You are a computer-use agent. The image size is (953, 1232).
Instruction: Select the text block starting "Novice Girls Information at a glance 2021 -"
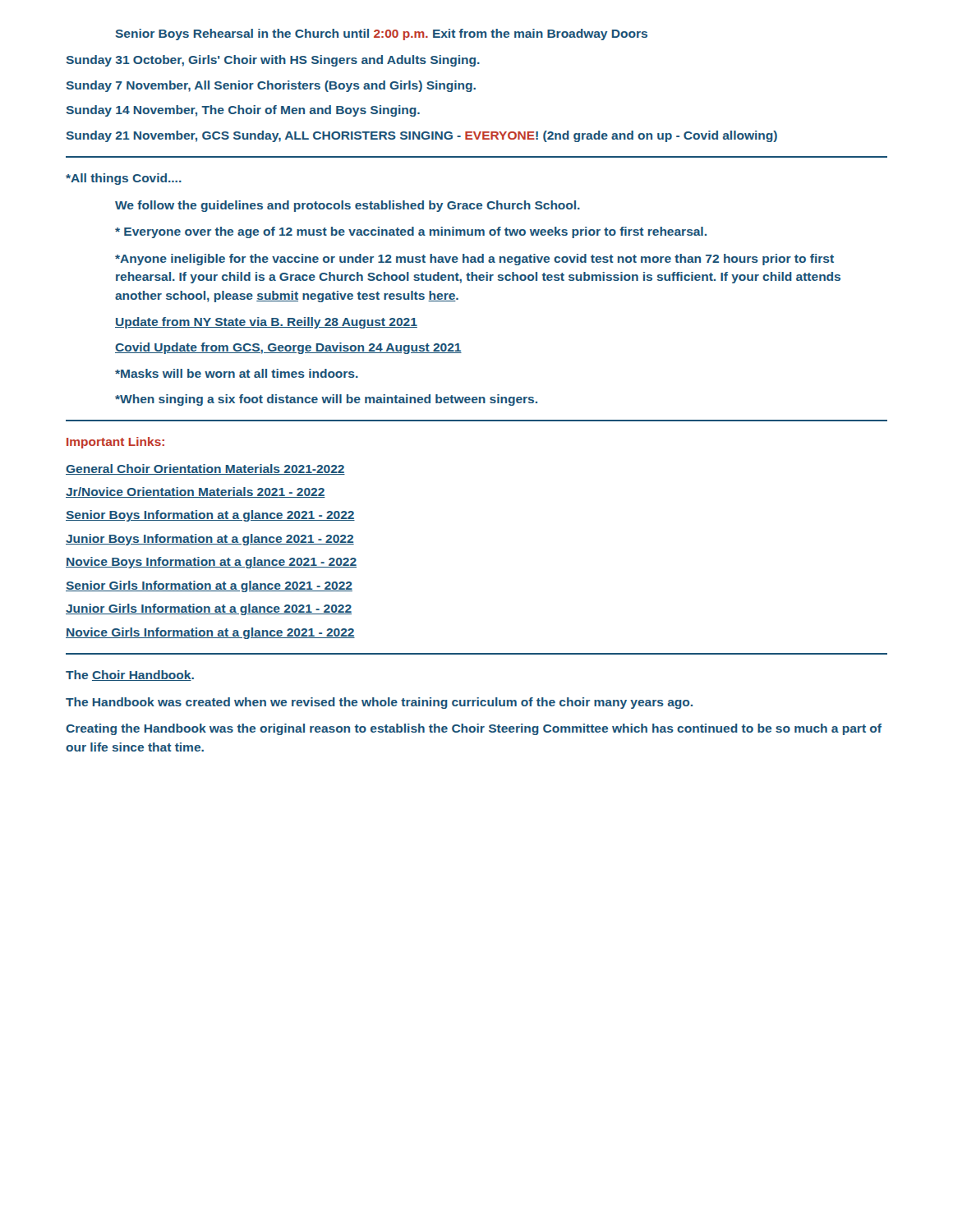(x=210, y=633)
